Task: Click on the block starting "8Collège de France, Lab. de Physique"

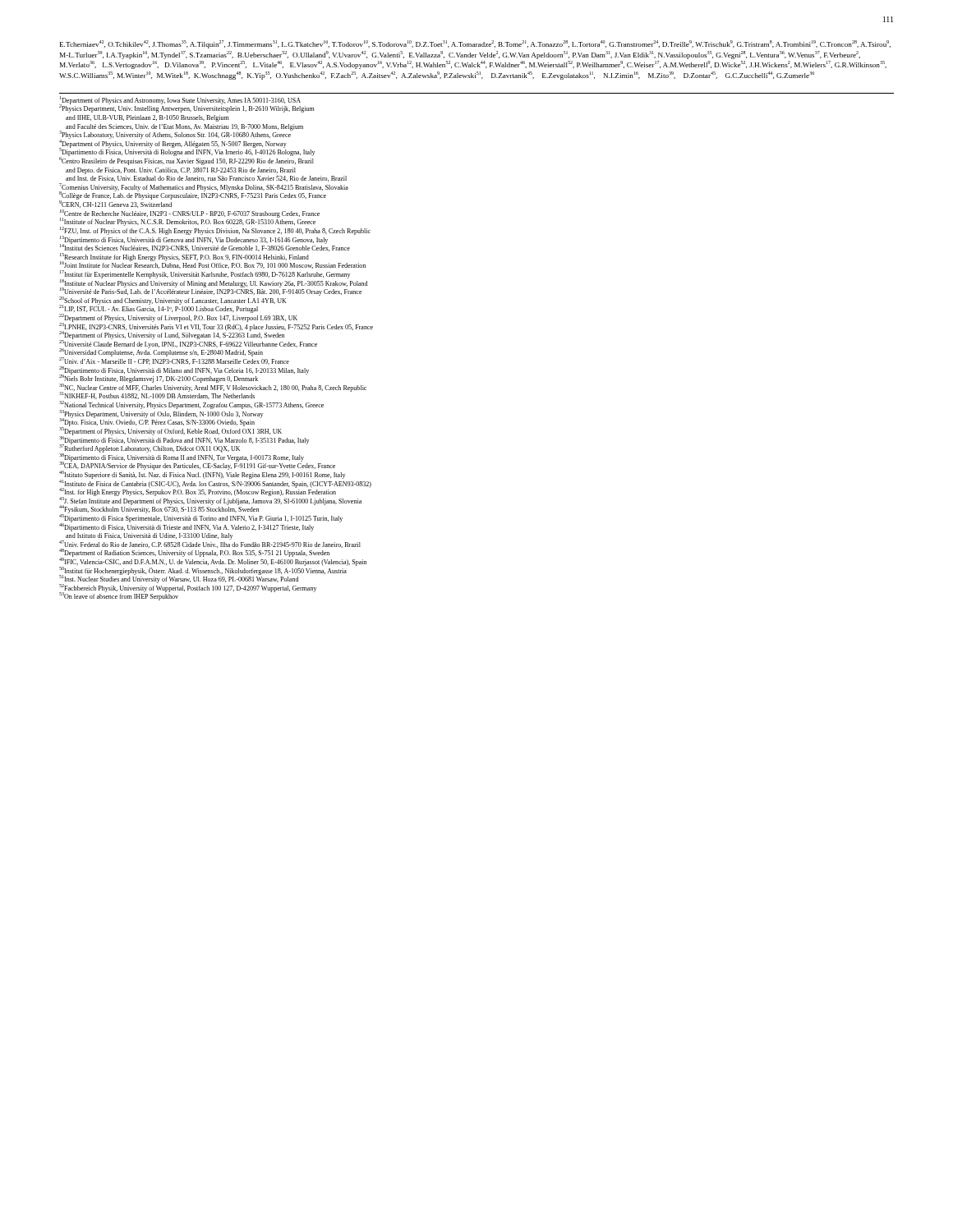Action: (193, 196)
